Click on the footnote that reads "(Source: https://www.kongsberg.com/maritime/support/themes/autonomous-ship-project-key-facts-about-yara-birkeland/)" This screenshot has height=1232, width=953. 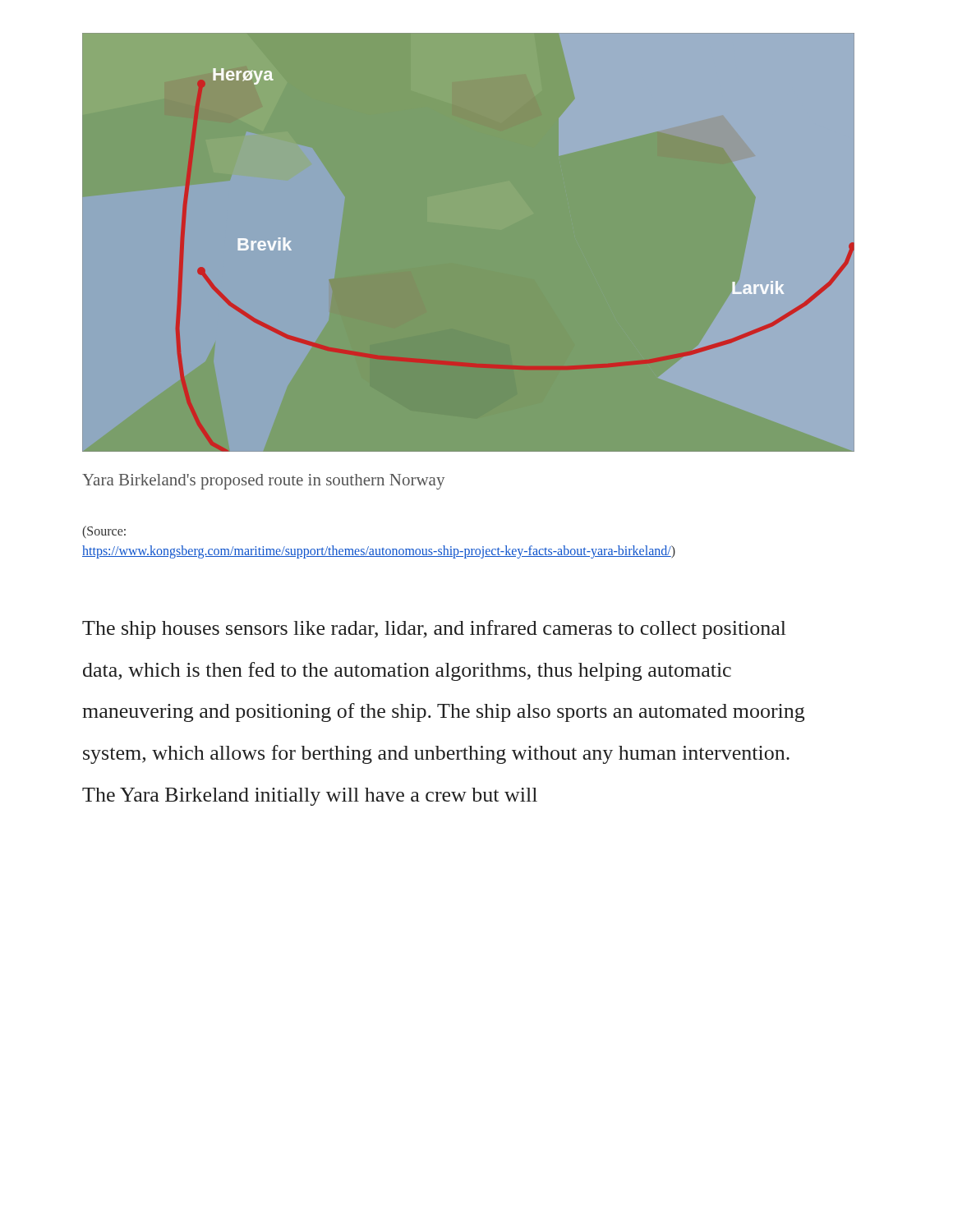pyautogui.click(x=379, y=541)
